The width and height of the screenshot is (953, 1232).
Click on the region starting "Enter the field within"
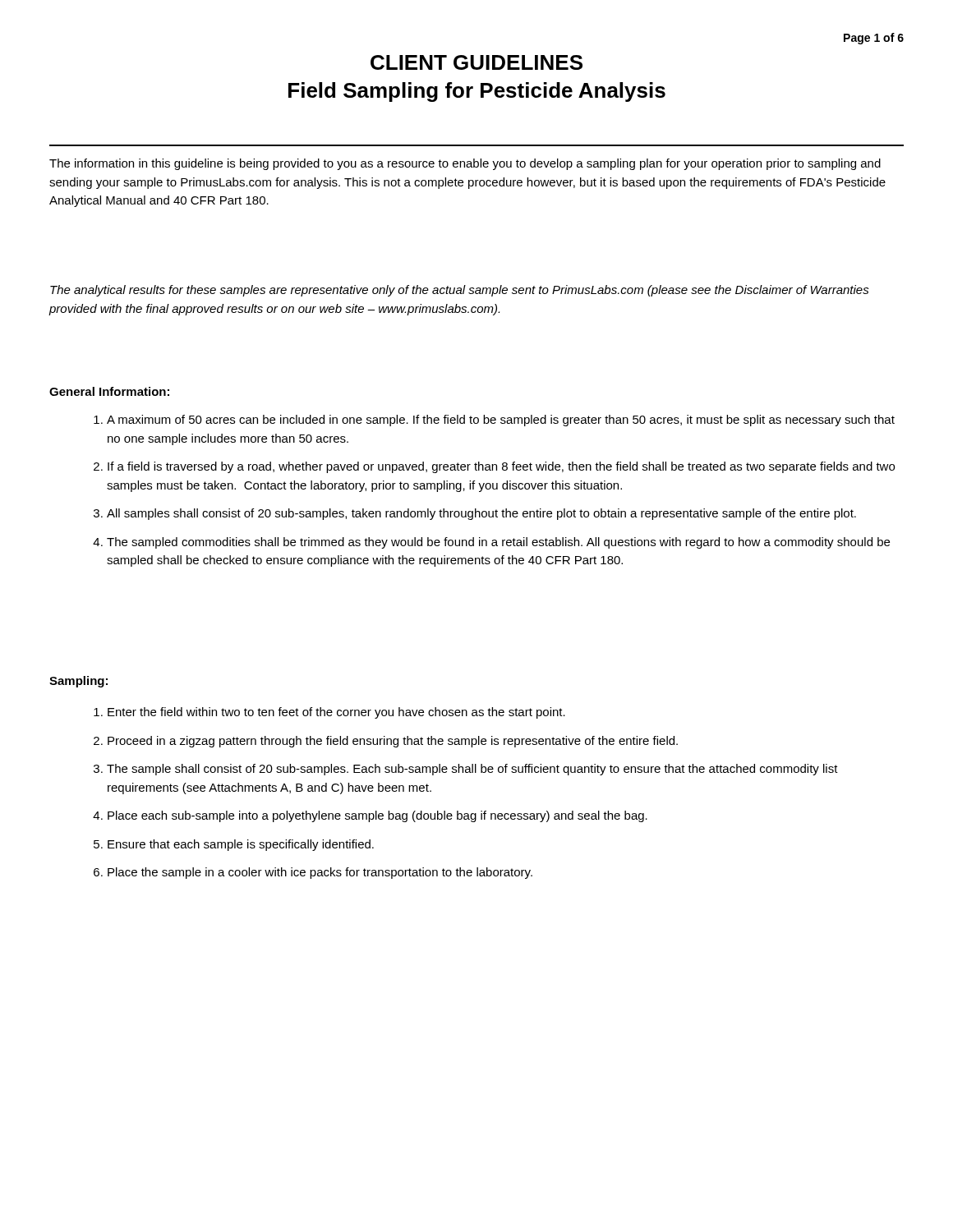click(336, 712)
